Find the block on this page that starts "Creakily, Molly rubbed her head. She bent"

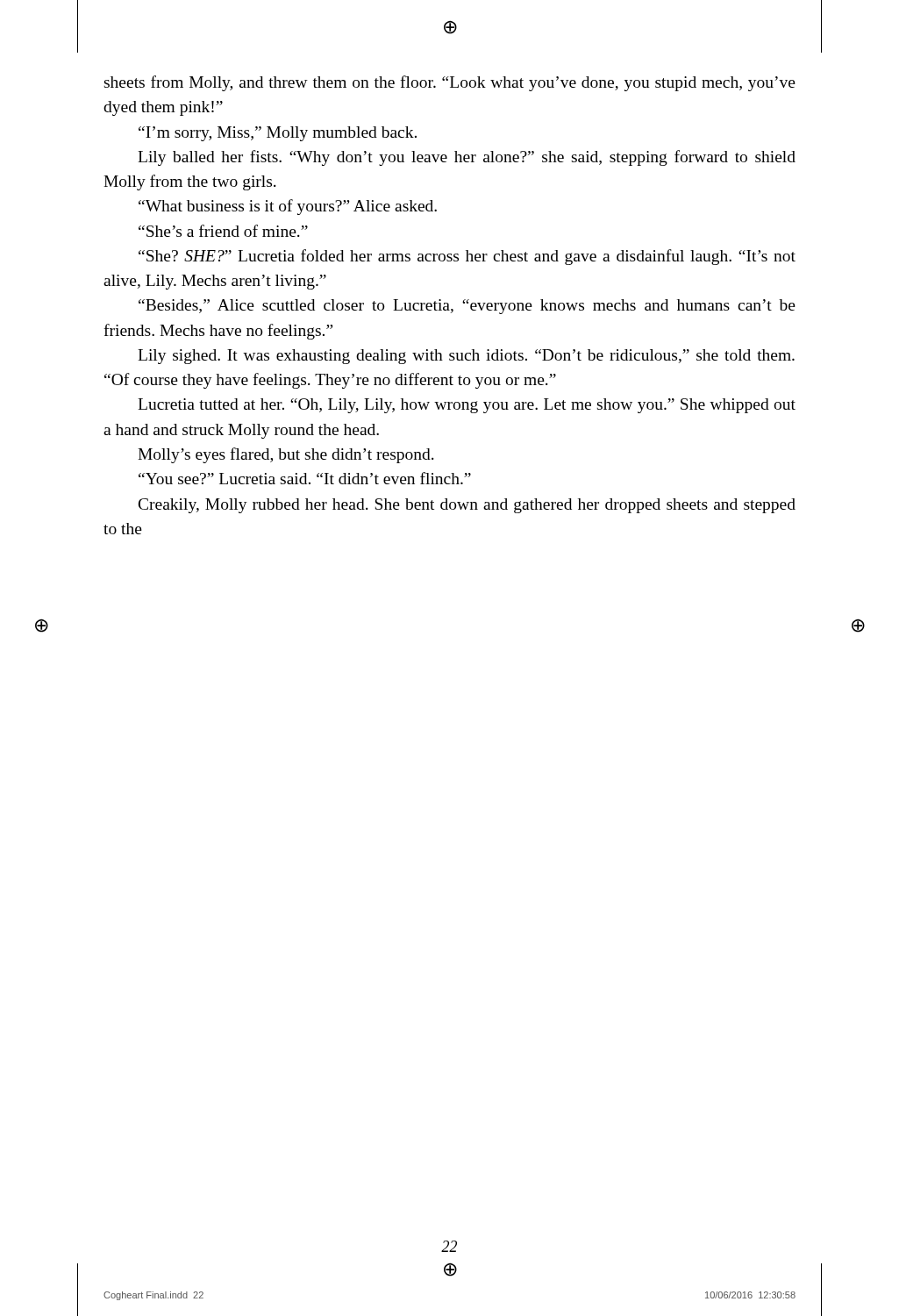point(450,517)
